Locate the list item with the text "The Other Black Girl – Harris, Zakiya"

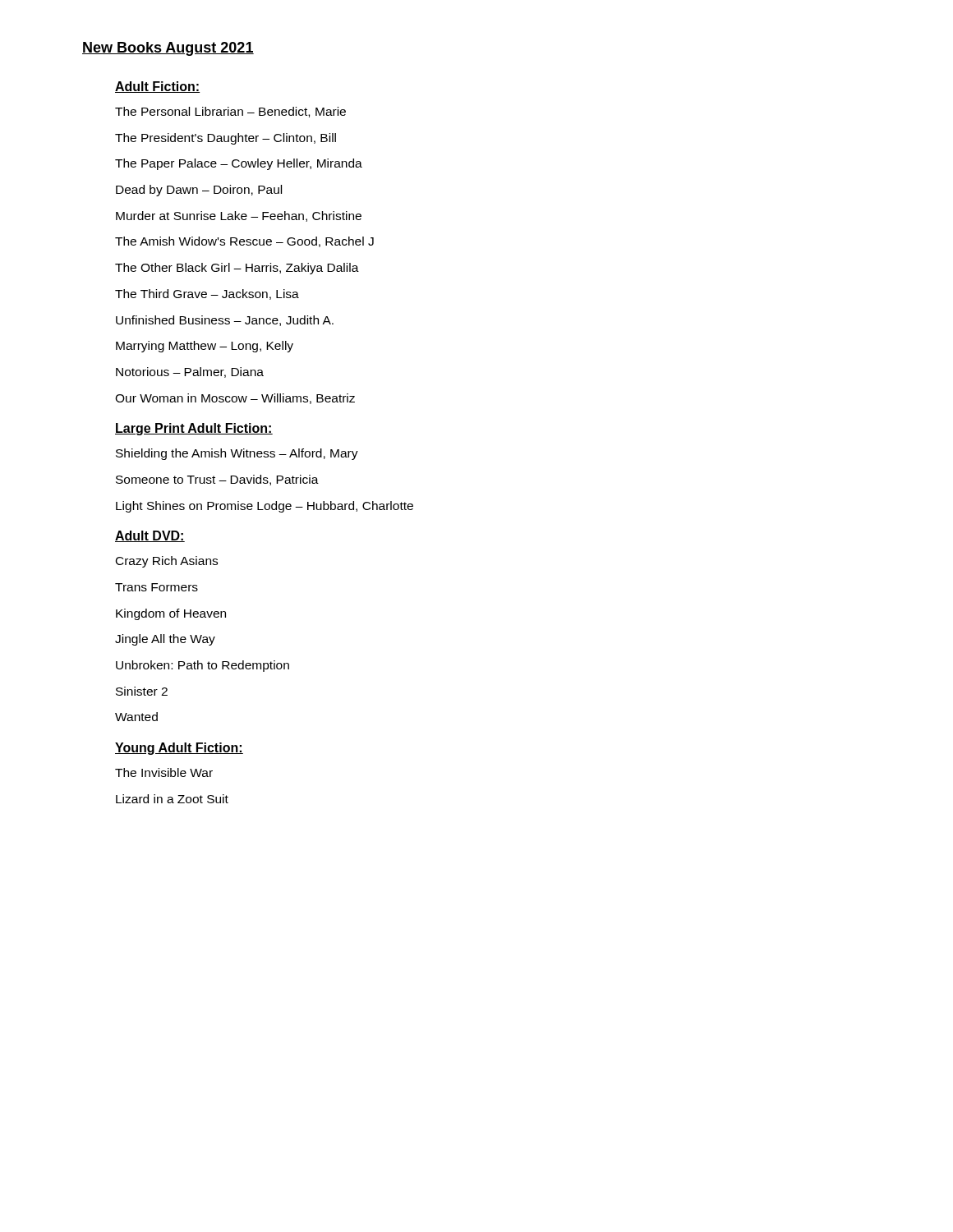pos(237,267)
